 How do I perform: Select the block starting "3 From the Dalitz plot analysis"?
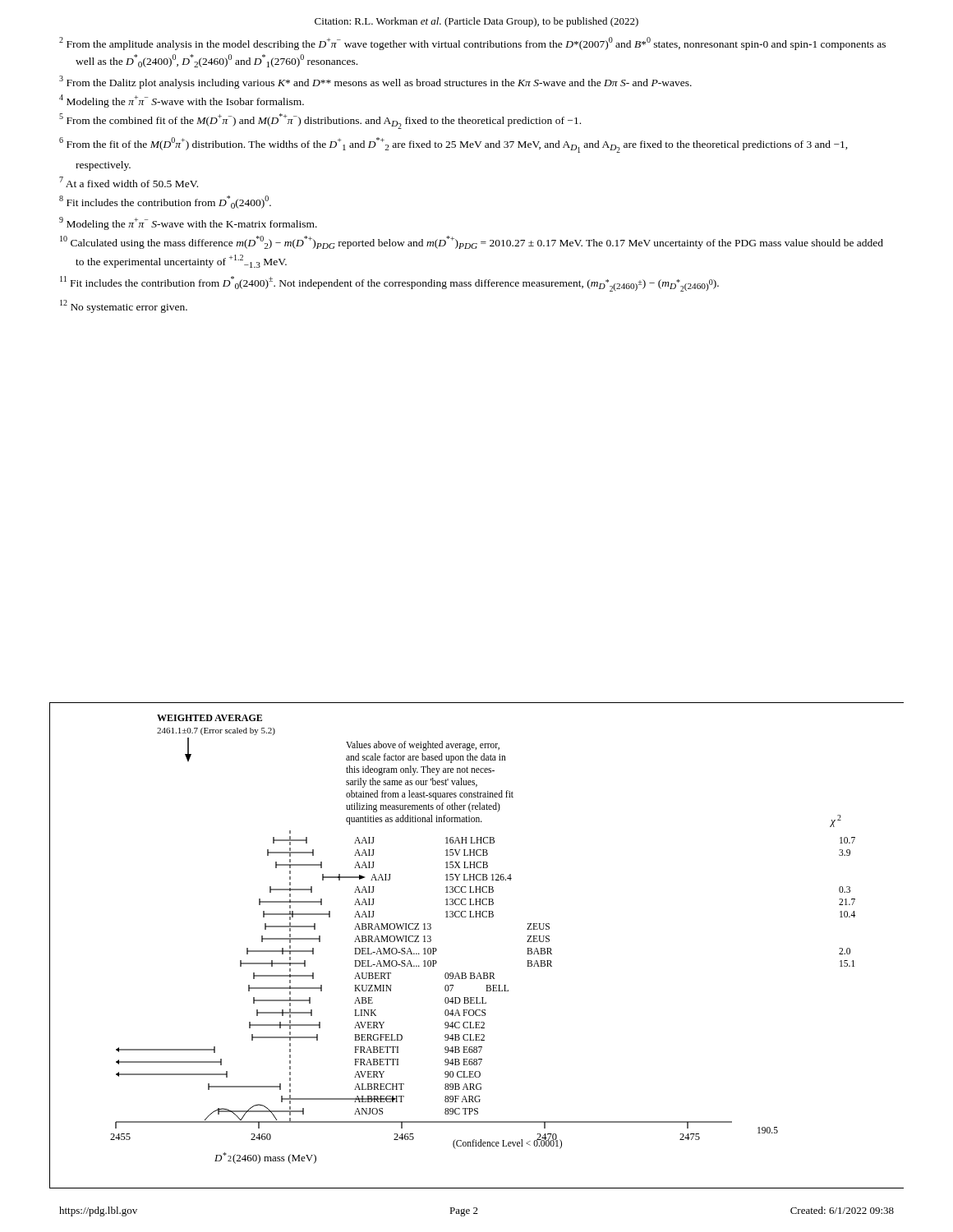[x=376, y=81]
